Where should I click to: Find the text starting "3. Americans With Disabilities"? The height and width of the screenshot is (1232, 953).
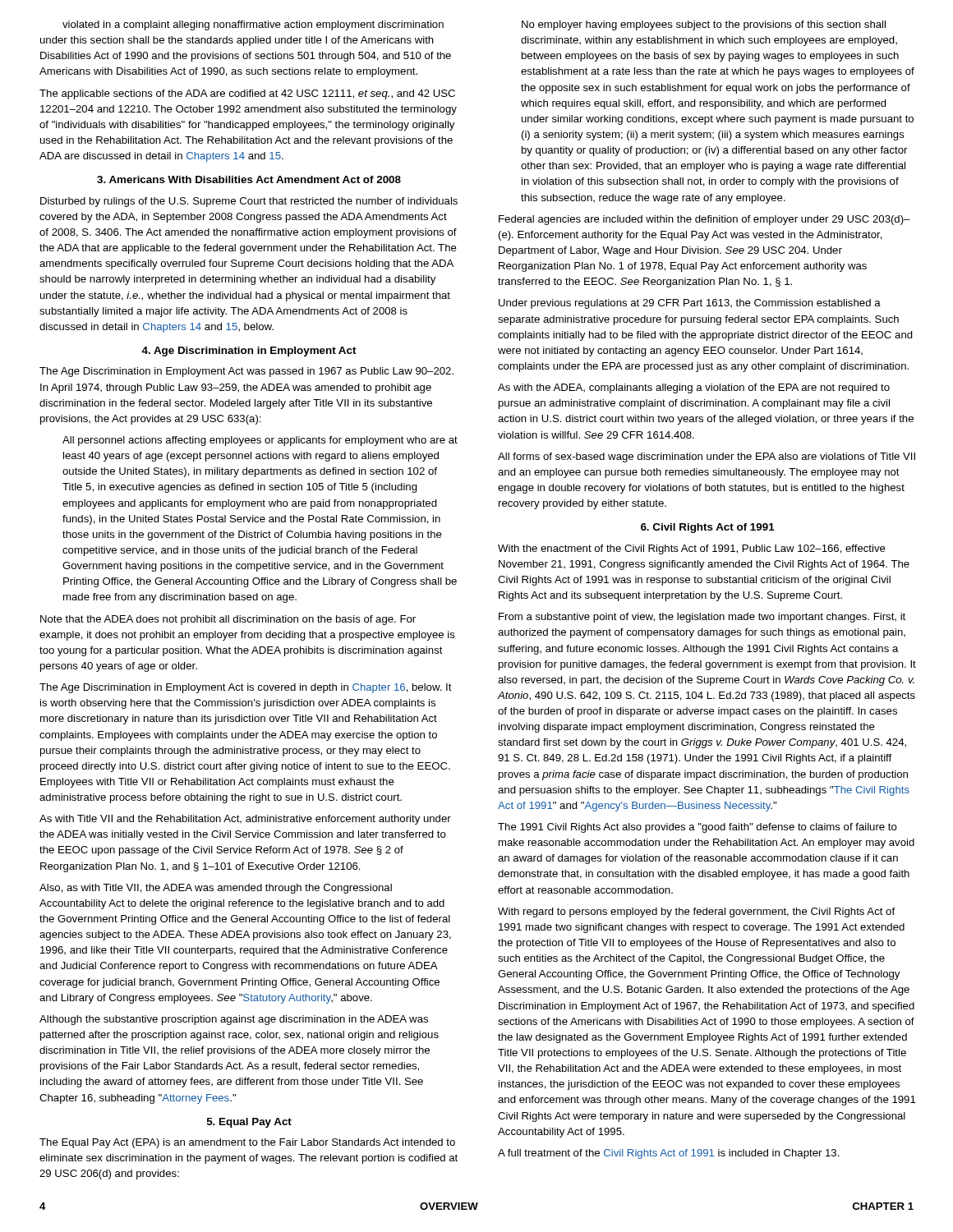coord(249,180)
